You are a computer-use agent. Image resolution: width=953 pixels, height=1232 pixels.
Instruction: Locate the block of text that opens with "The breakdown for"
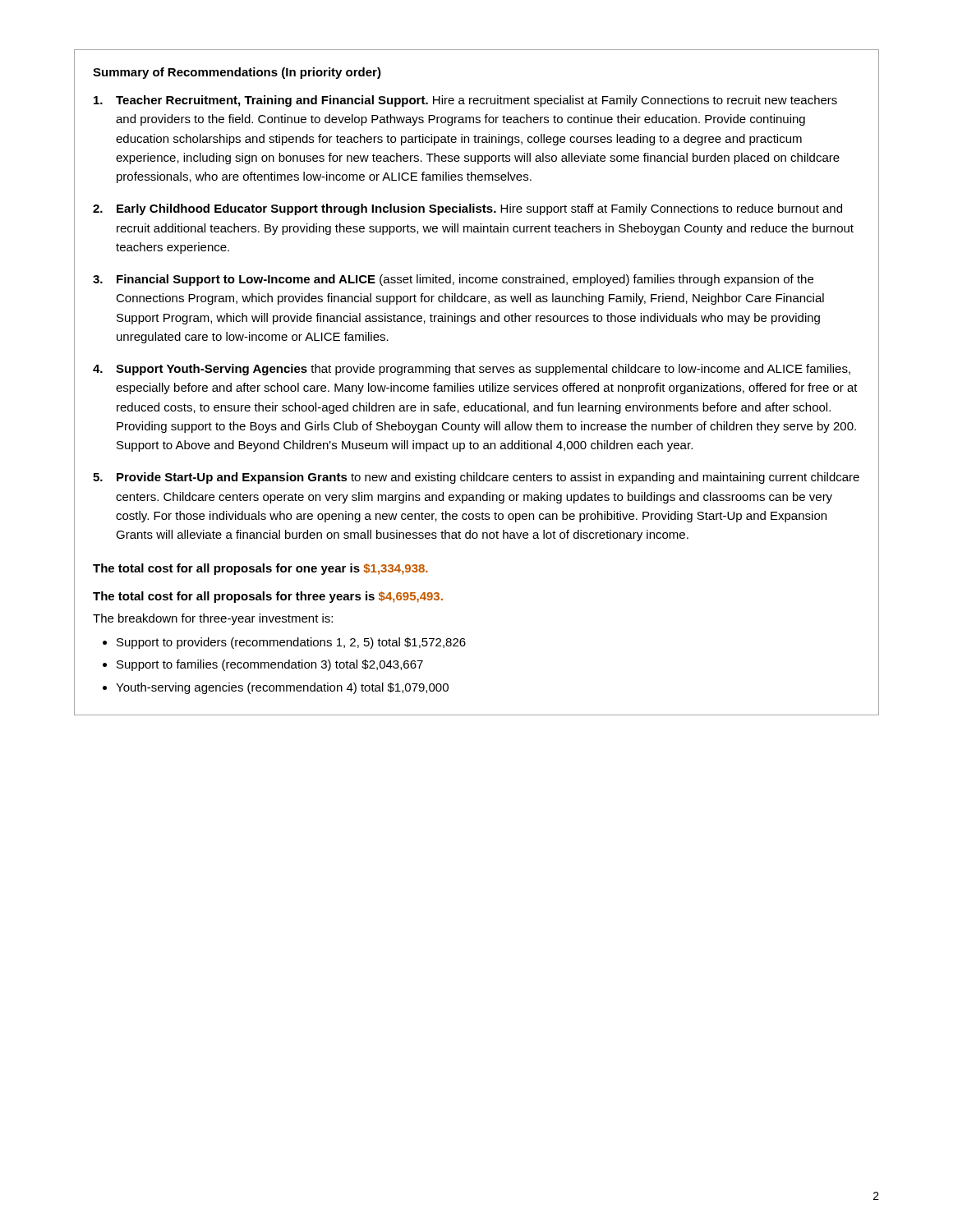click(213, 618)
